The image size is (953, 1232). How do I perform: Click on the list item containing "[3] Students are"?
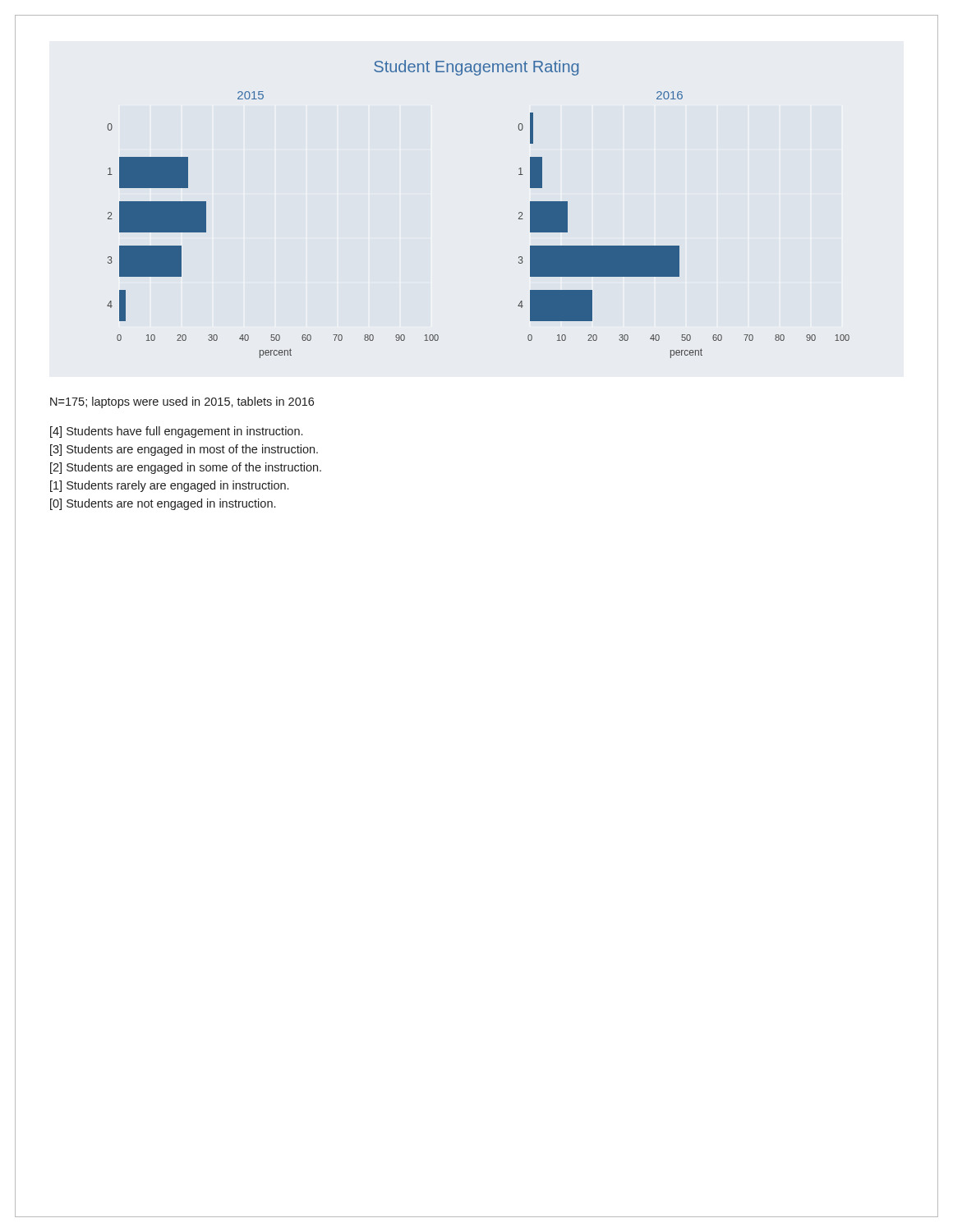(184, 449)
